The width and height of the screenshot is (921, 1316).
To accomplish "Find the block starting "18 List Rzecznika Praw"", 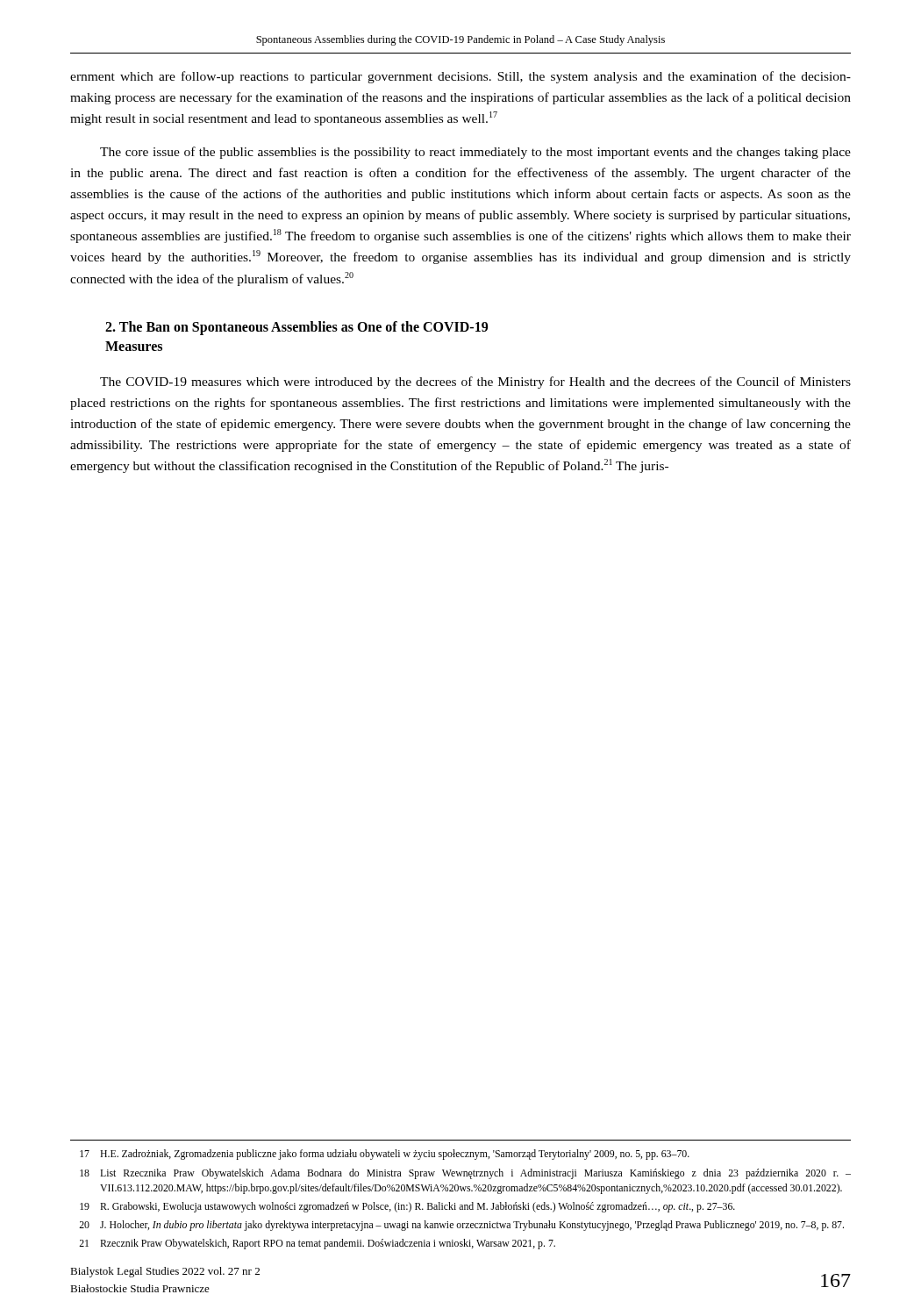I will pyautogui.click(x=460, y=1181).
